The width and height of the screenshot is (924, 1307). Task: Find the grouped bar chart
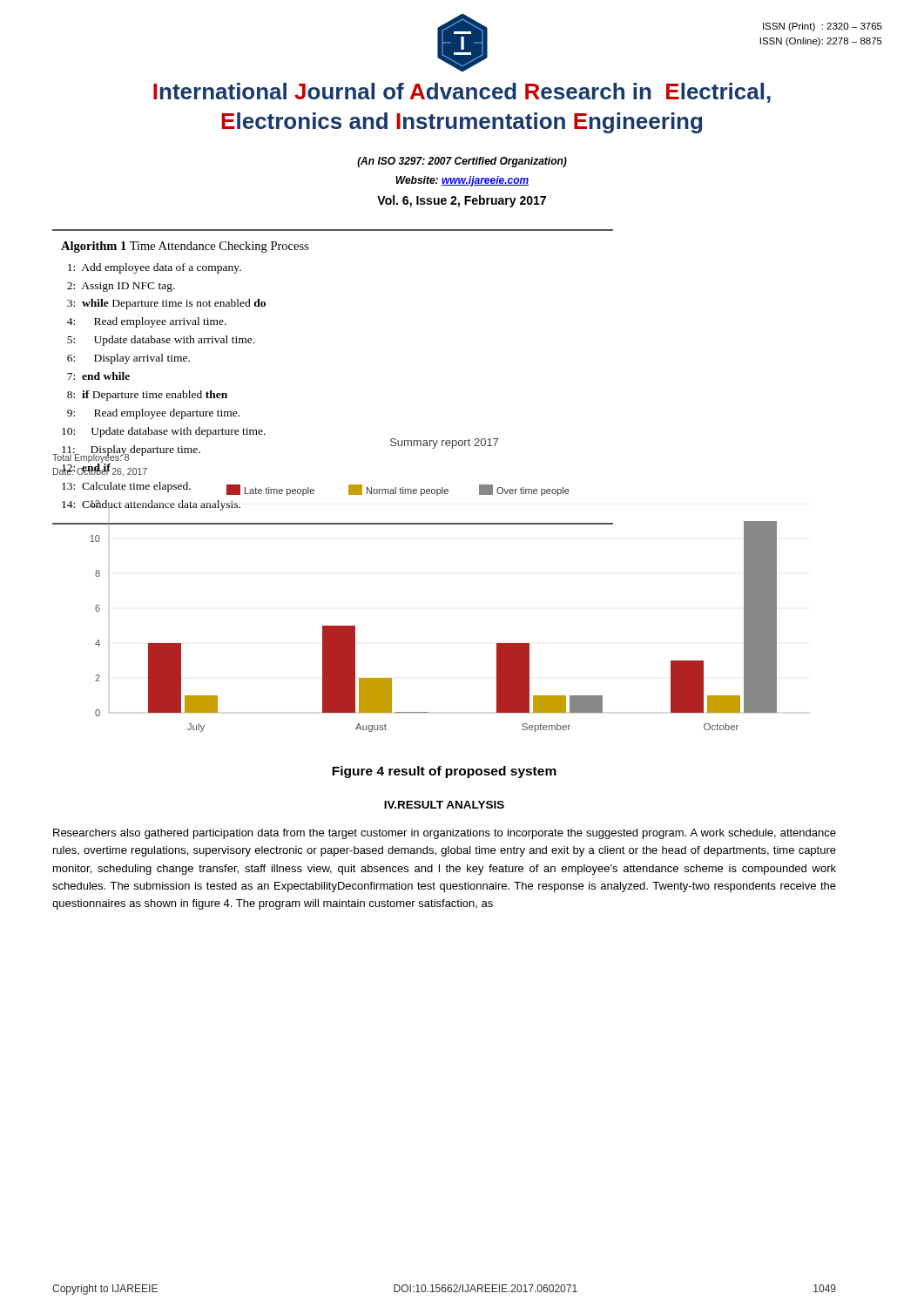click(x=444, y=617)
